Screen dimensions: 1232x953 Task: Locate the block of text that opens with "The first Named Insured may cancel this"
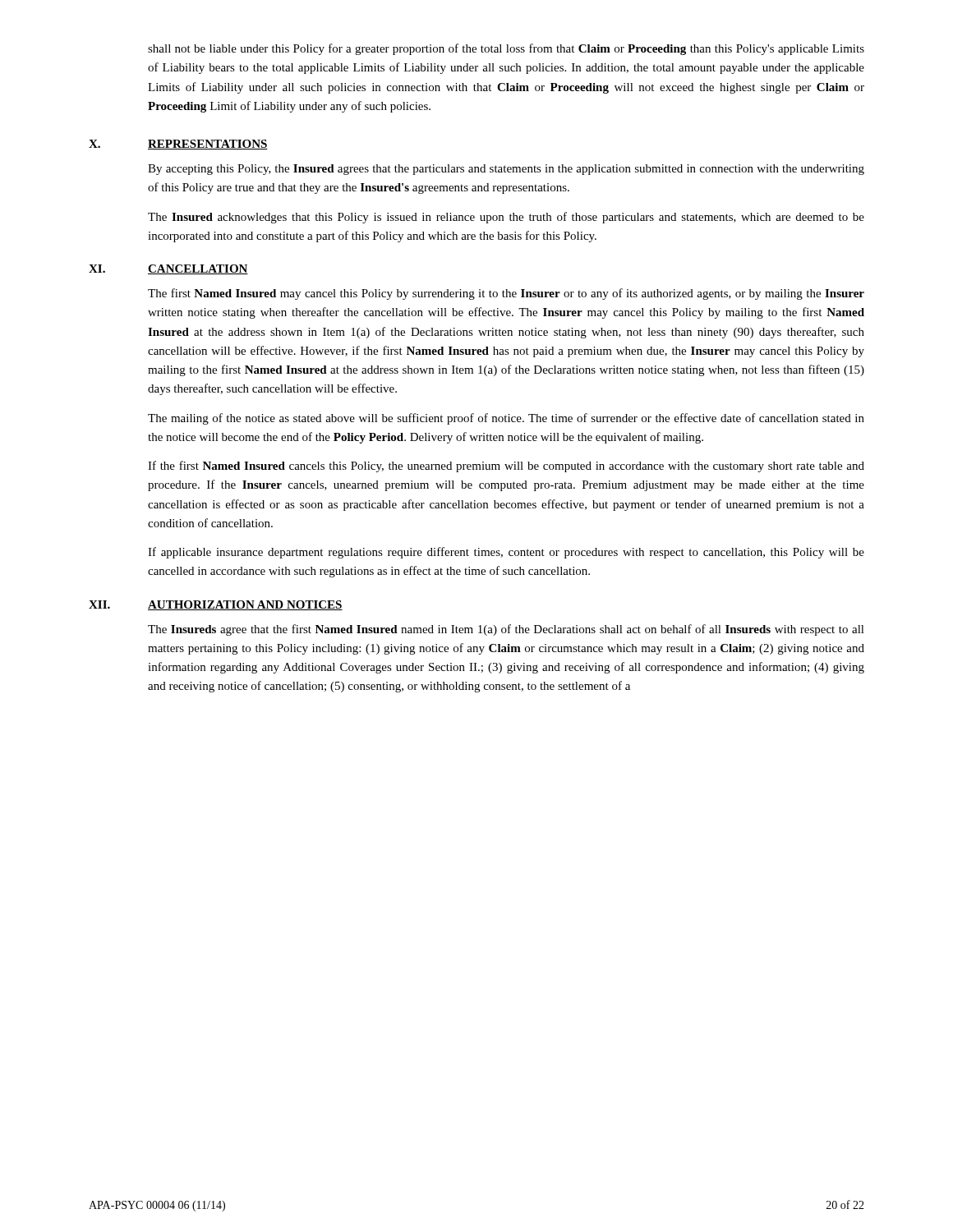click(506, 341)
